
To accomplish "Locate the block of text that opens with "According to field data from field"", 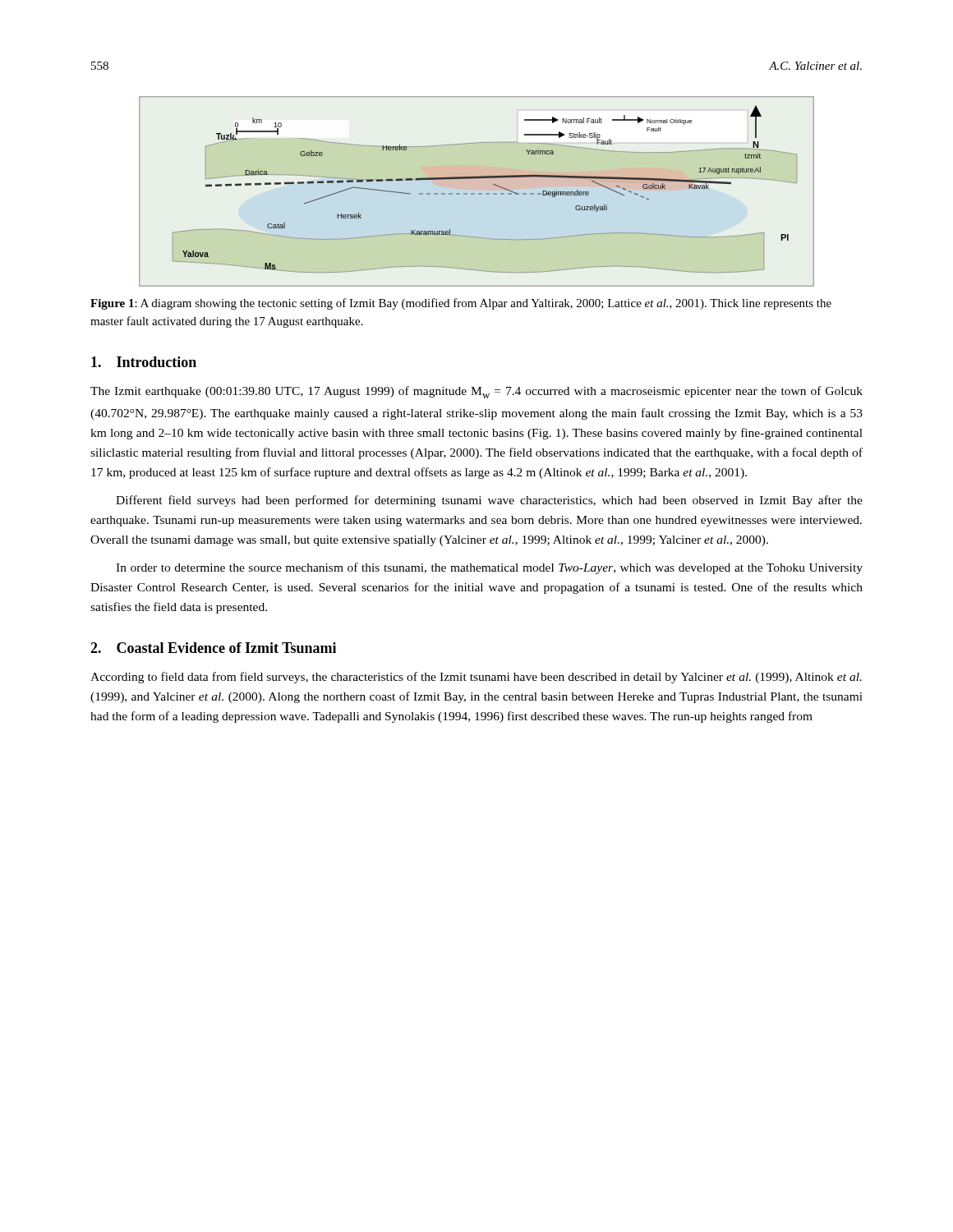I will 476,696.
